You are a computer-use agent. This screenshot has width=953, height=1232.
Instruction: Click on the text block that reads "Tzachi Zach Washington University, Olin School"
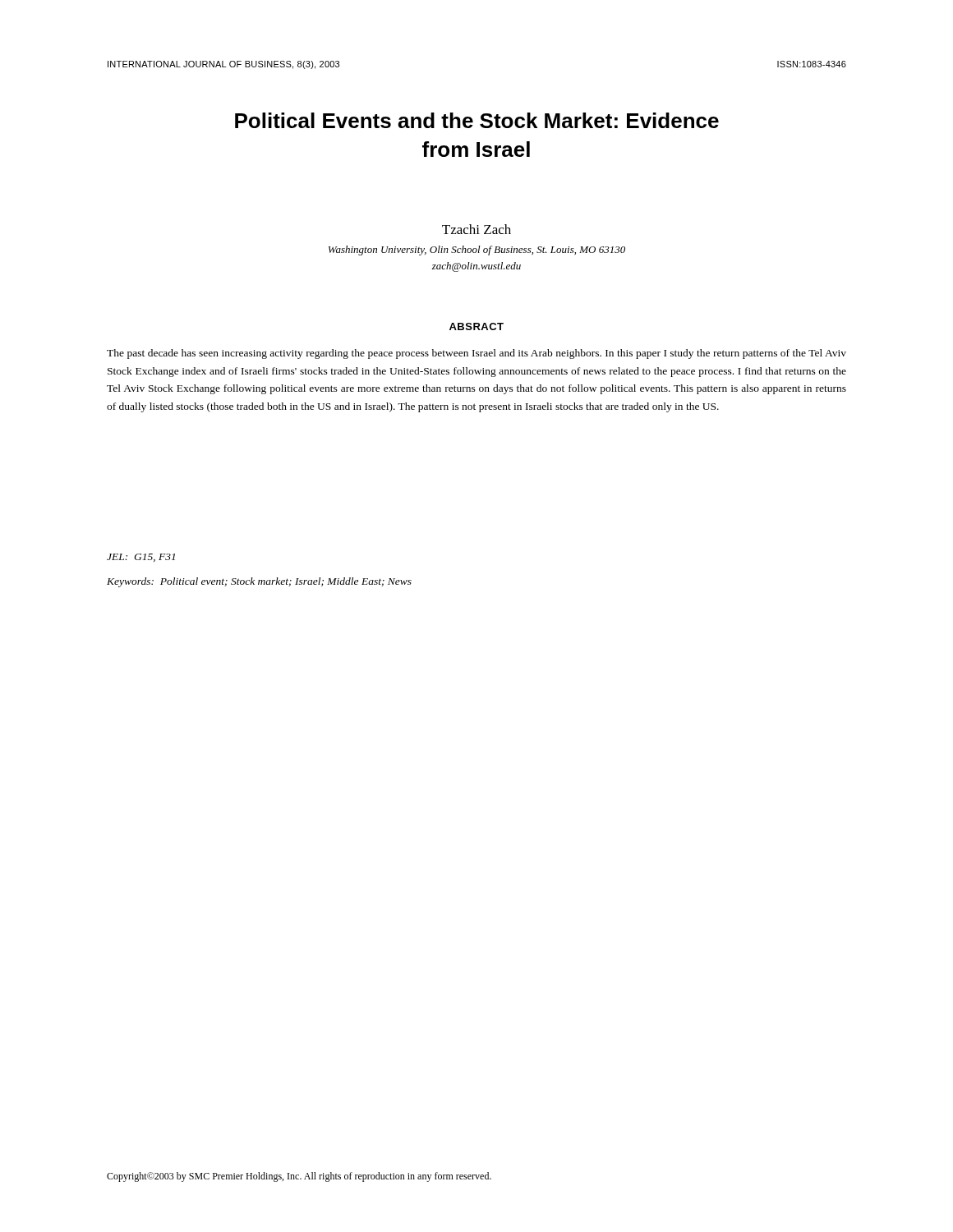(476, 248)
